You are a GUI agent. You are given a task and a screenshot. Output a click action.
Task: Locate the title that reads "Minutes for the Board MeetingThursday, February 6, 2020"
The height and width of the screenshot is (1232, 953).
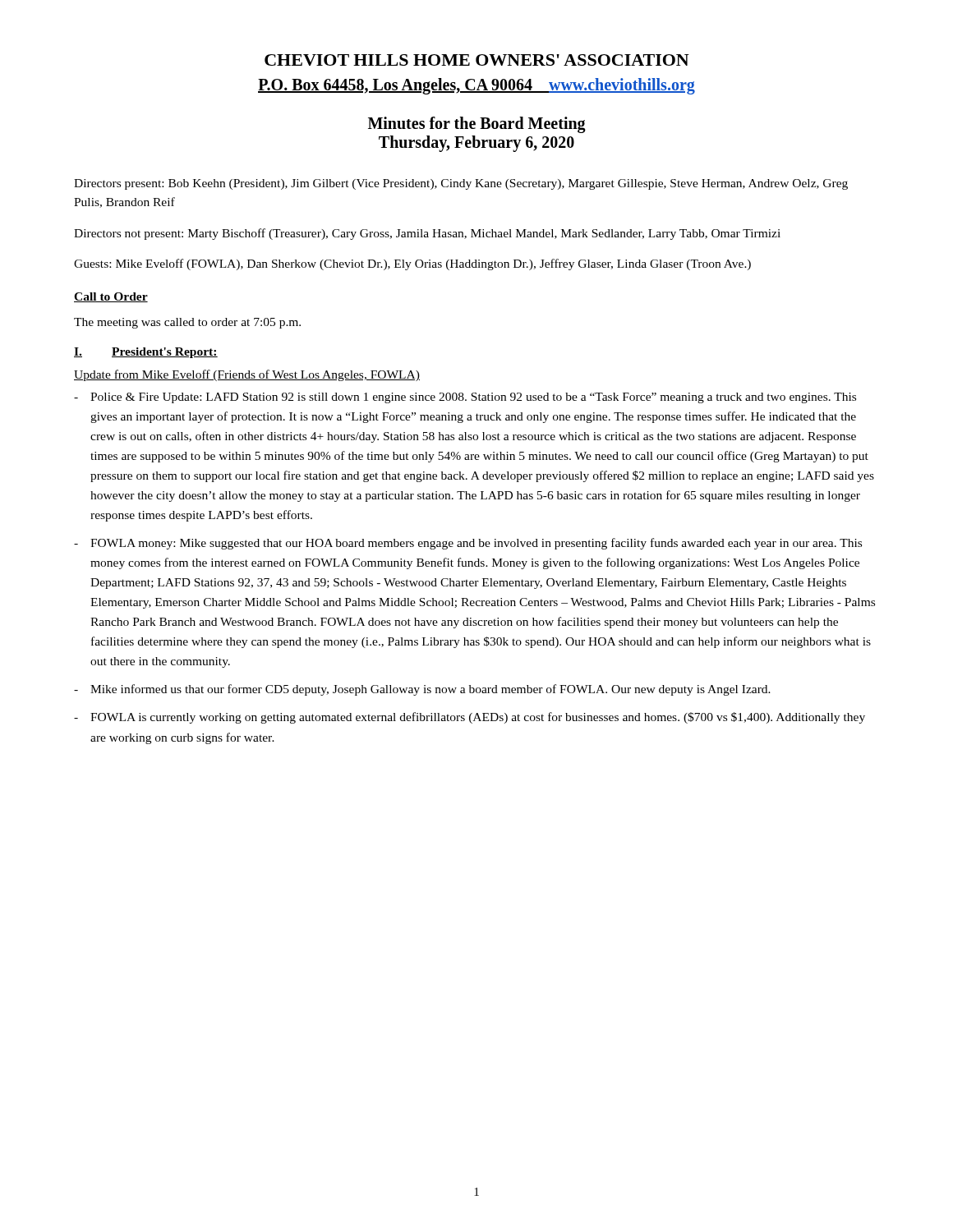[x=476, y=133]
